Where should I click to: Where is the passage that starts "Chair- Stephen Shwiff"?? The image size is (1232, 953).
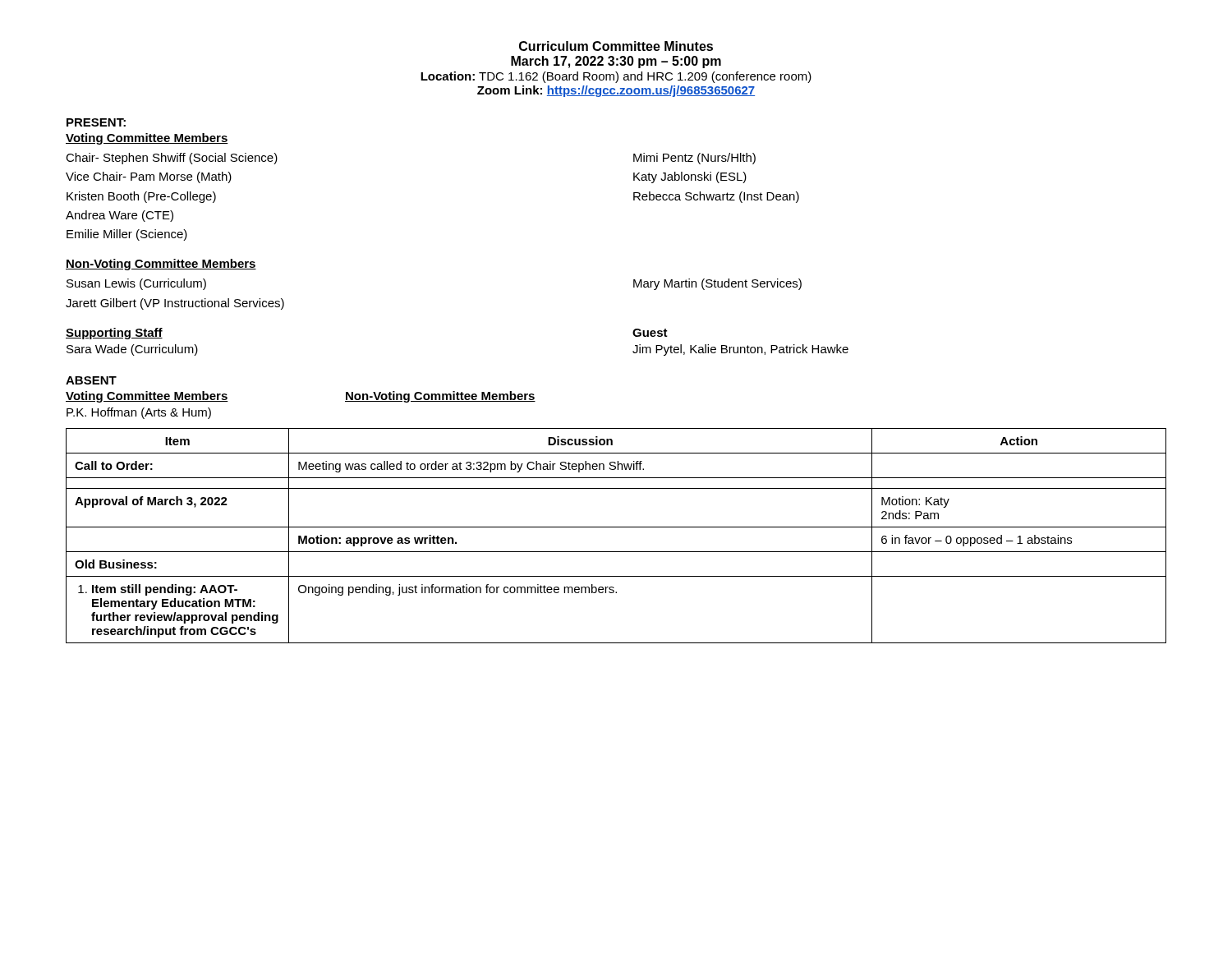[172, 159]
